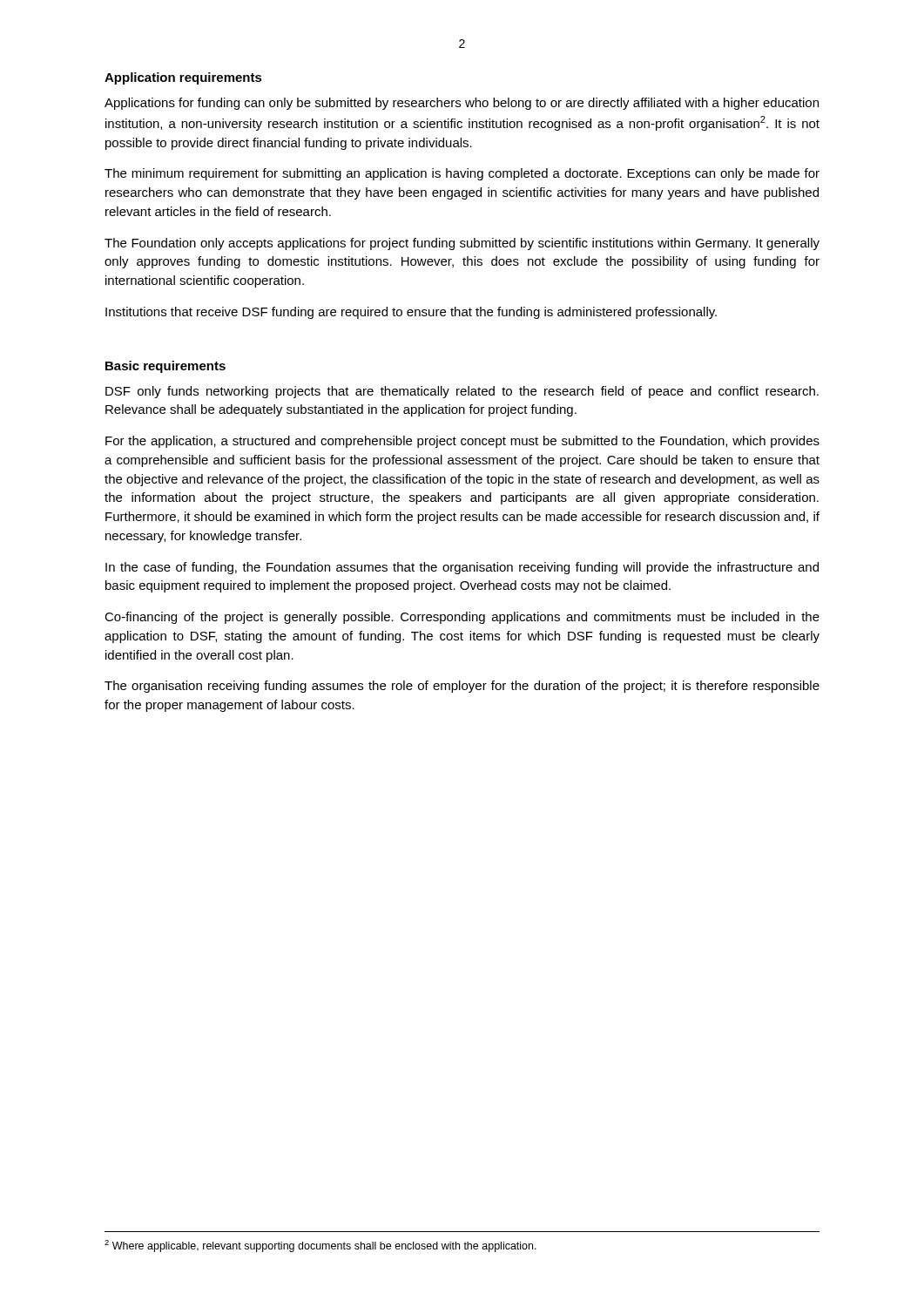Locate the element starting "DSF only funds networking projects that are thematically"
This screenshot has height=1307, width=924.
pyautogui.click(x=462, y=400)
